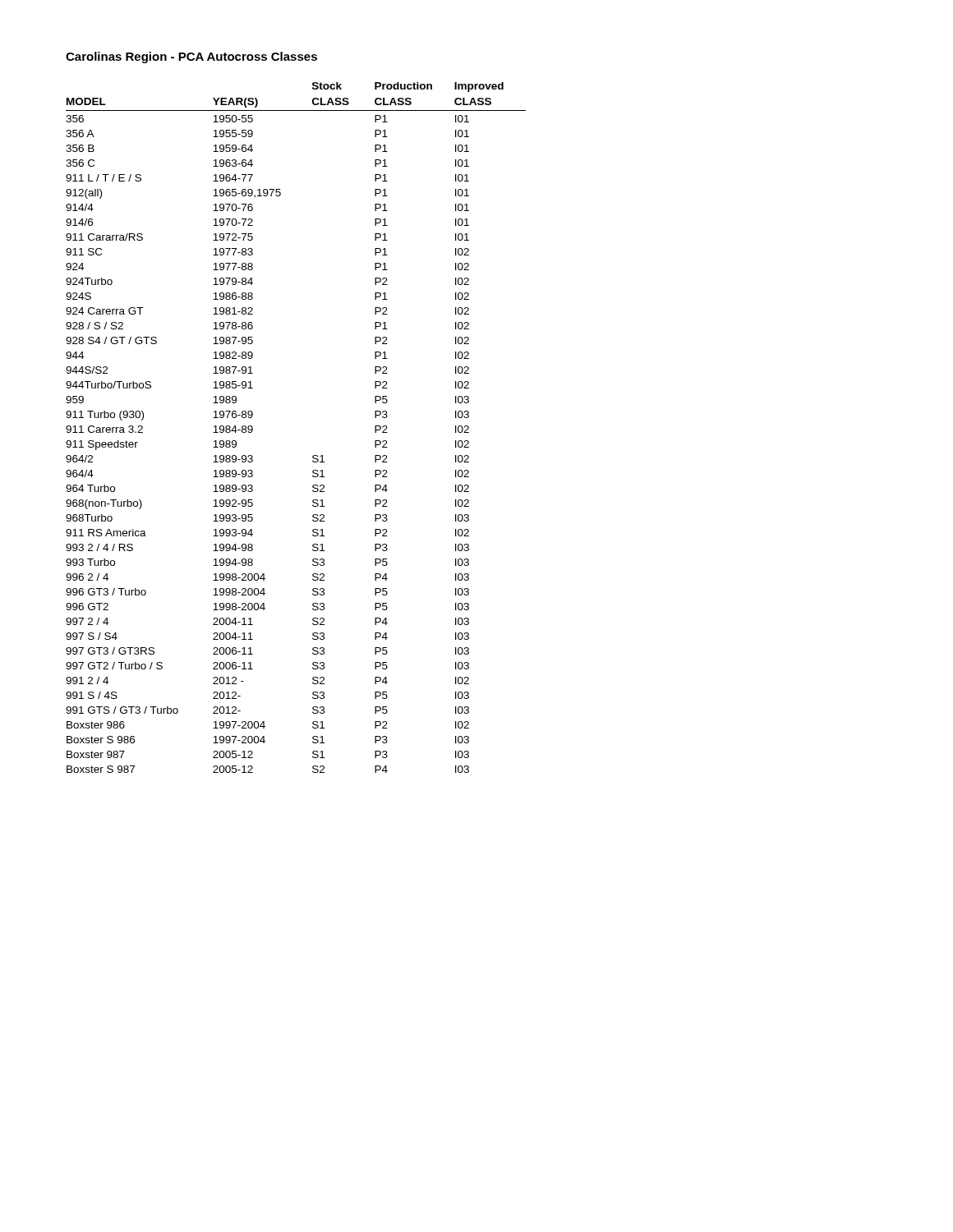This screenshot has height=1232, width=953.
Task: Click on the table containing "Boxster 987"
Action: 476,427
